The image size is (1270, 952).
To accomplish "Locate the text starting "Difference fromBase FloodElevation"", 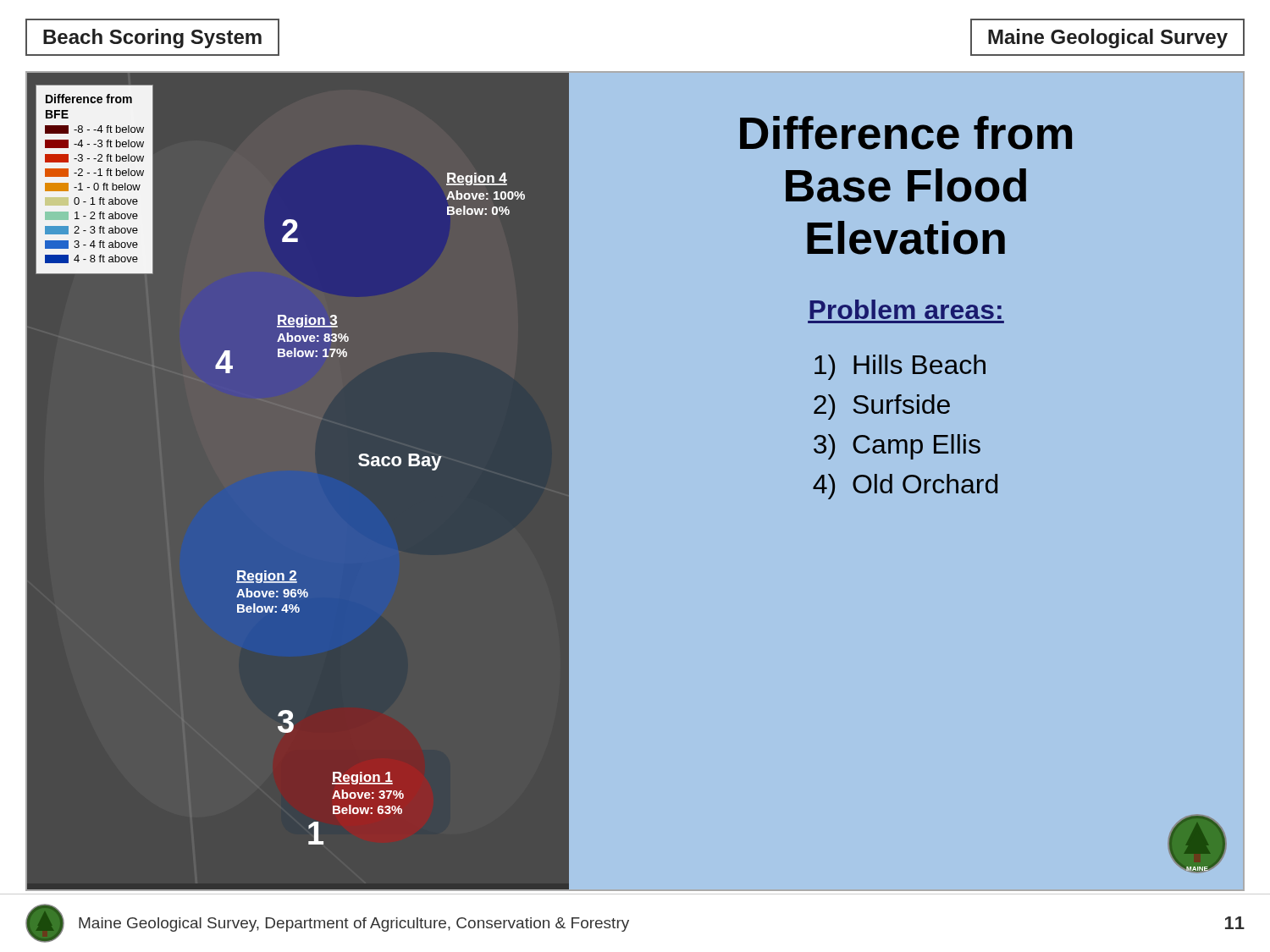I will (x=906, y=185).
